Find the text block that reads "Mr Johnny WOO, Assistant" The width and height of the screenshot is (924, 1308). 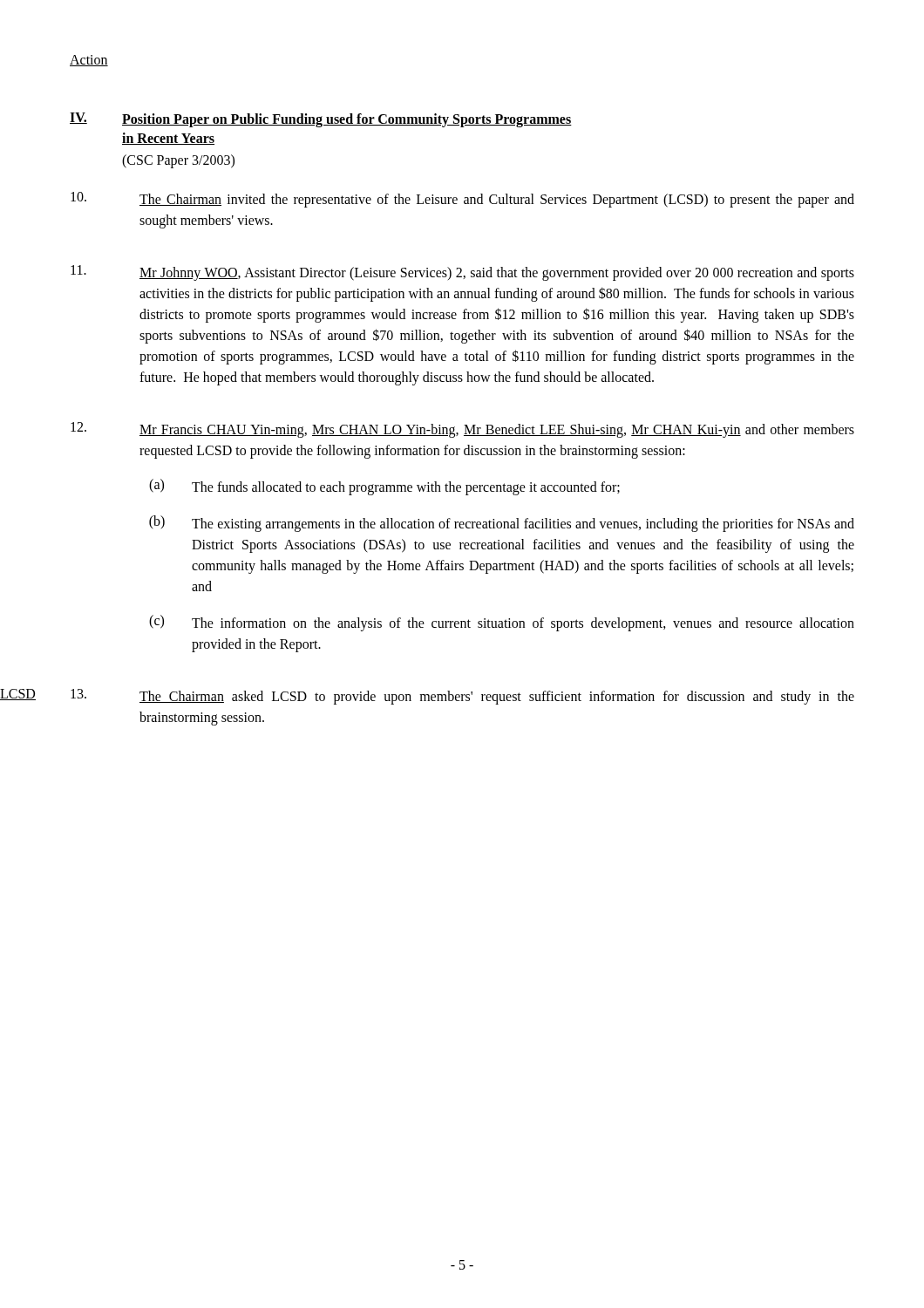point(462,325)
